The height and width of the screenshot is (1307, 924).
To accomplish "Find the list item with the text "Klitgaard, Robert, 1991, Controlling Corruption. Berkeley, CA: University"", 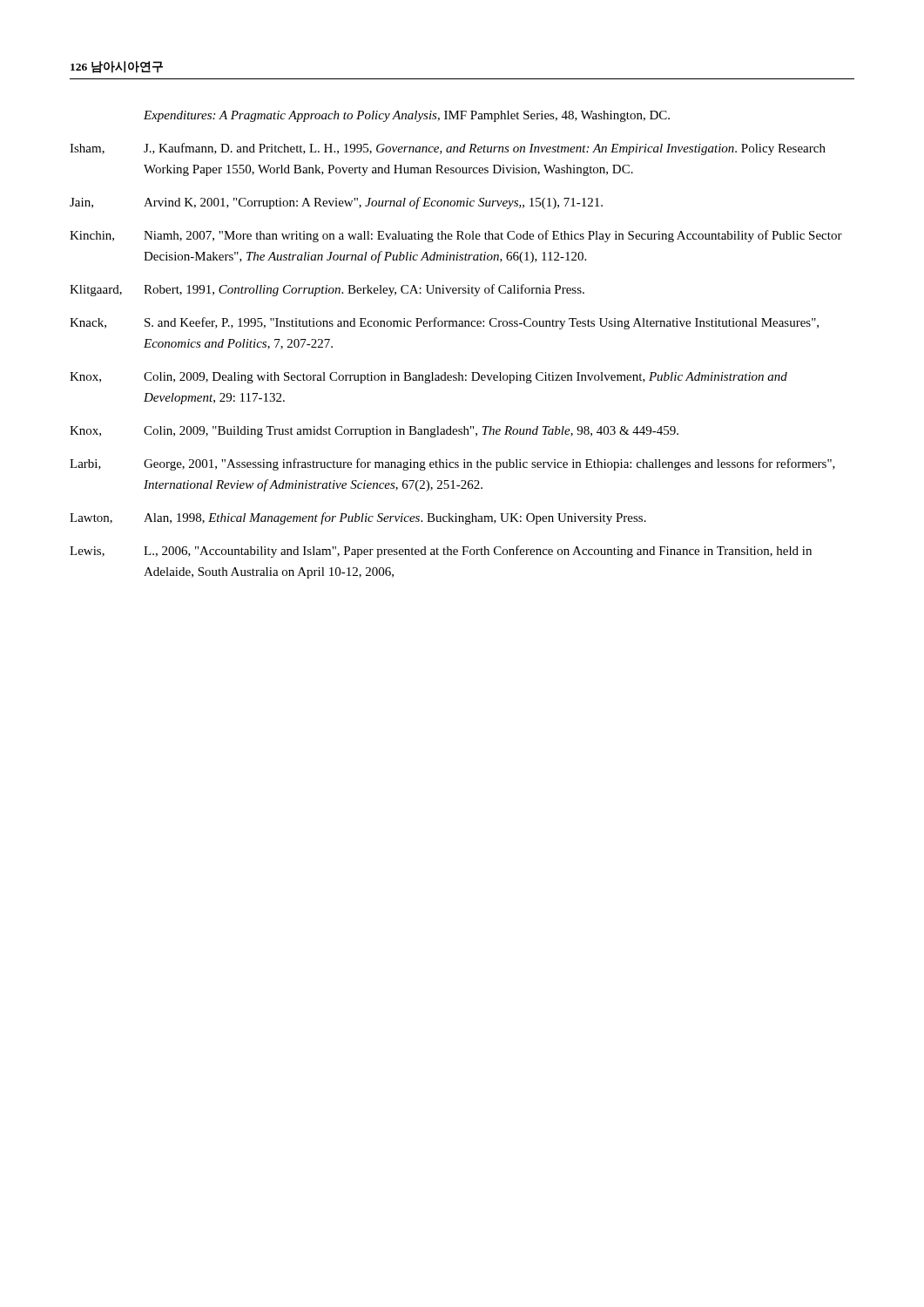I will pos(462,289).
